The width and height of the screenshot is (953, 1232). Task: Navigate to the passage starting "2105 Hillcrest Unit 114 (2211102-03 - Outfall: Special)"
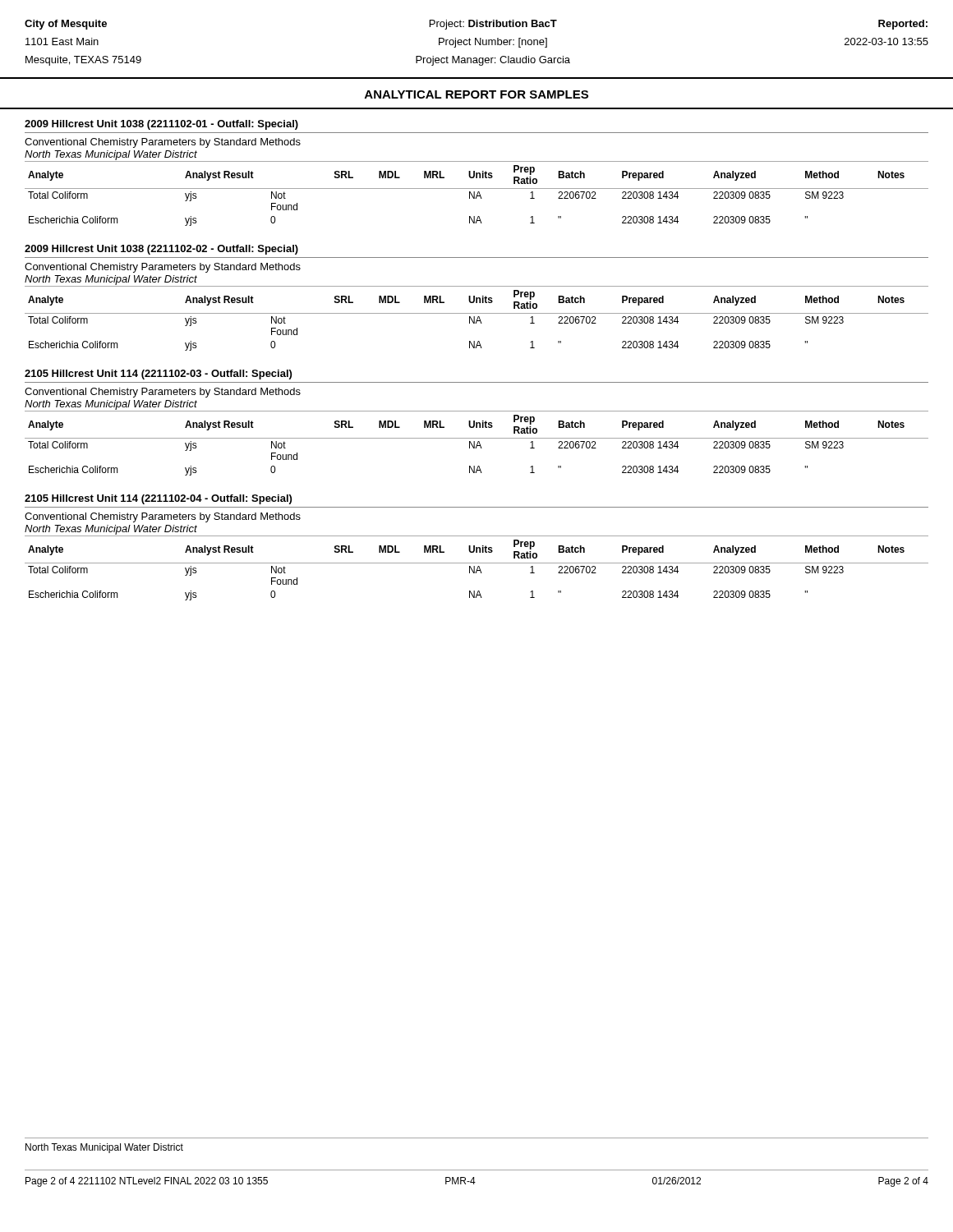click(x=159, y=374)
